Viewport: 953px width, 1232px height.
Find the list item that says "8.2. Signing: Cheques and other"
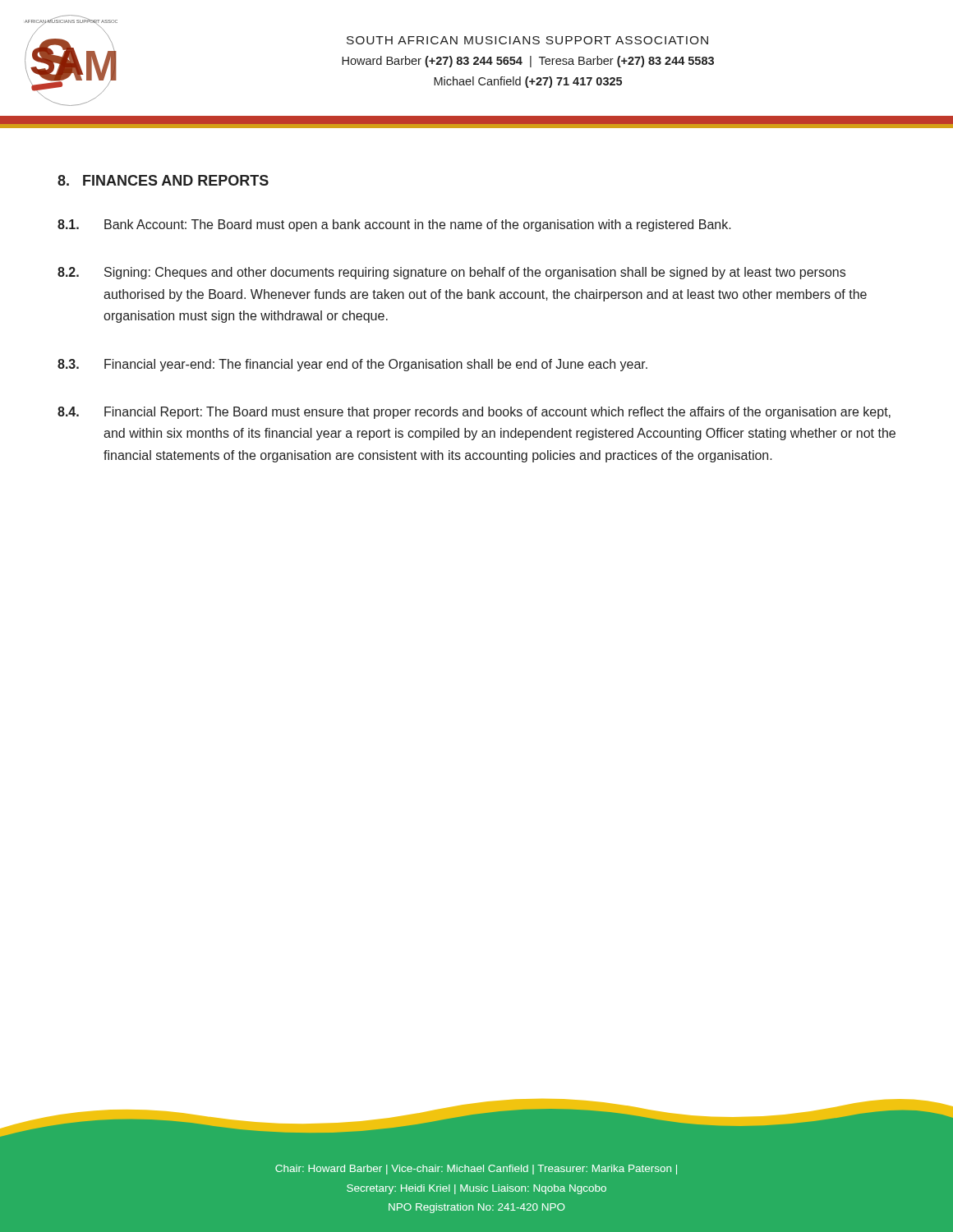tap(481, 295)
